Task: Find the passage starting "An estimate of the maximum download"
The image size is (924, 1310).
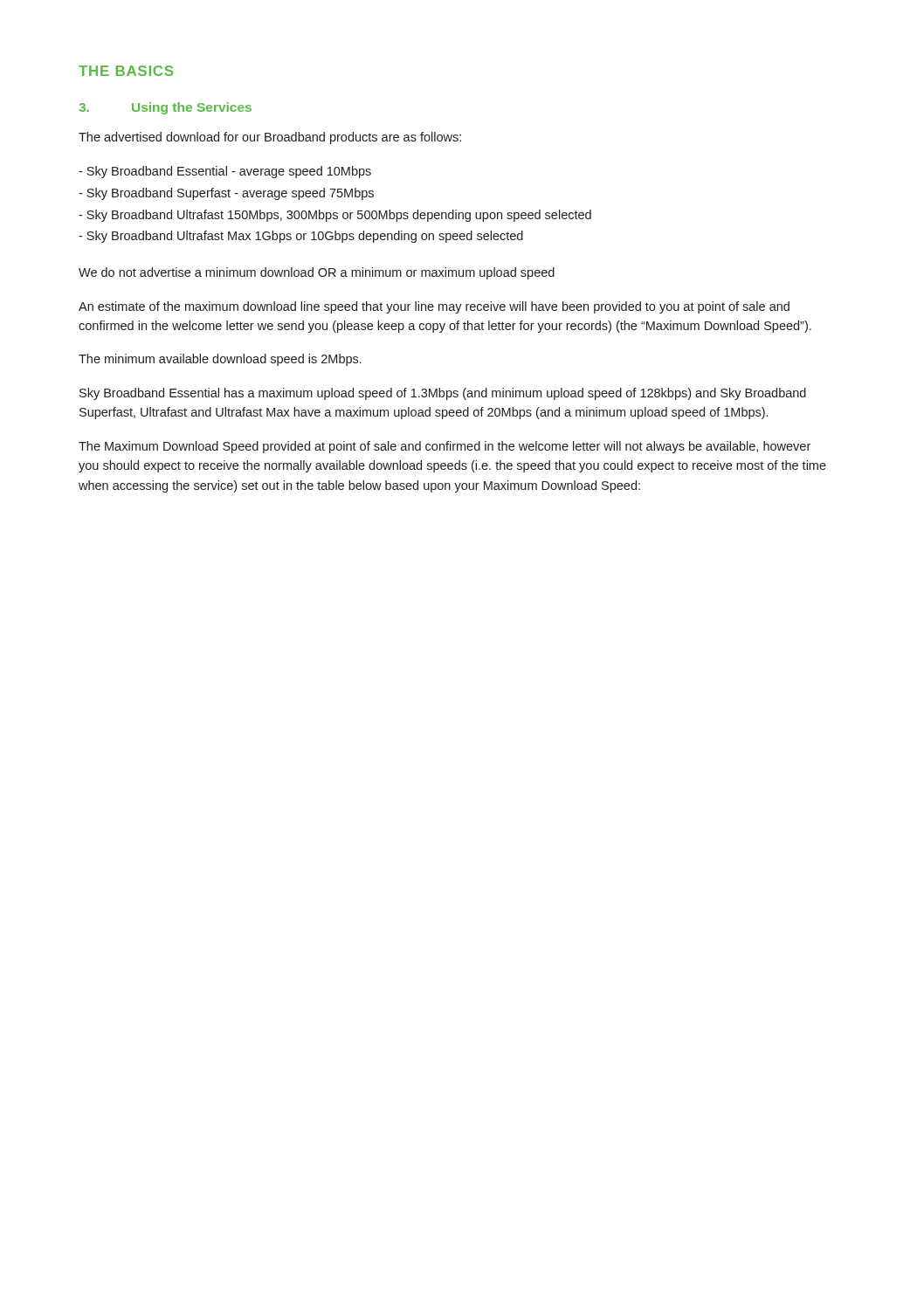Action: [x=445, y=316]
